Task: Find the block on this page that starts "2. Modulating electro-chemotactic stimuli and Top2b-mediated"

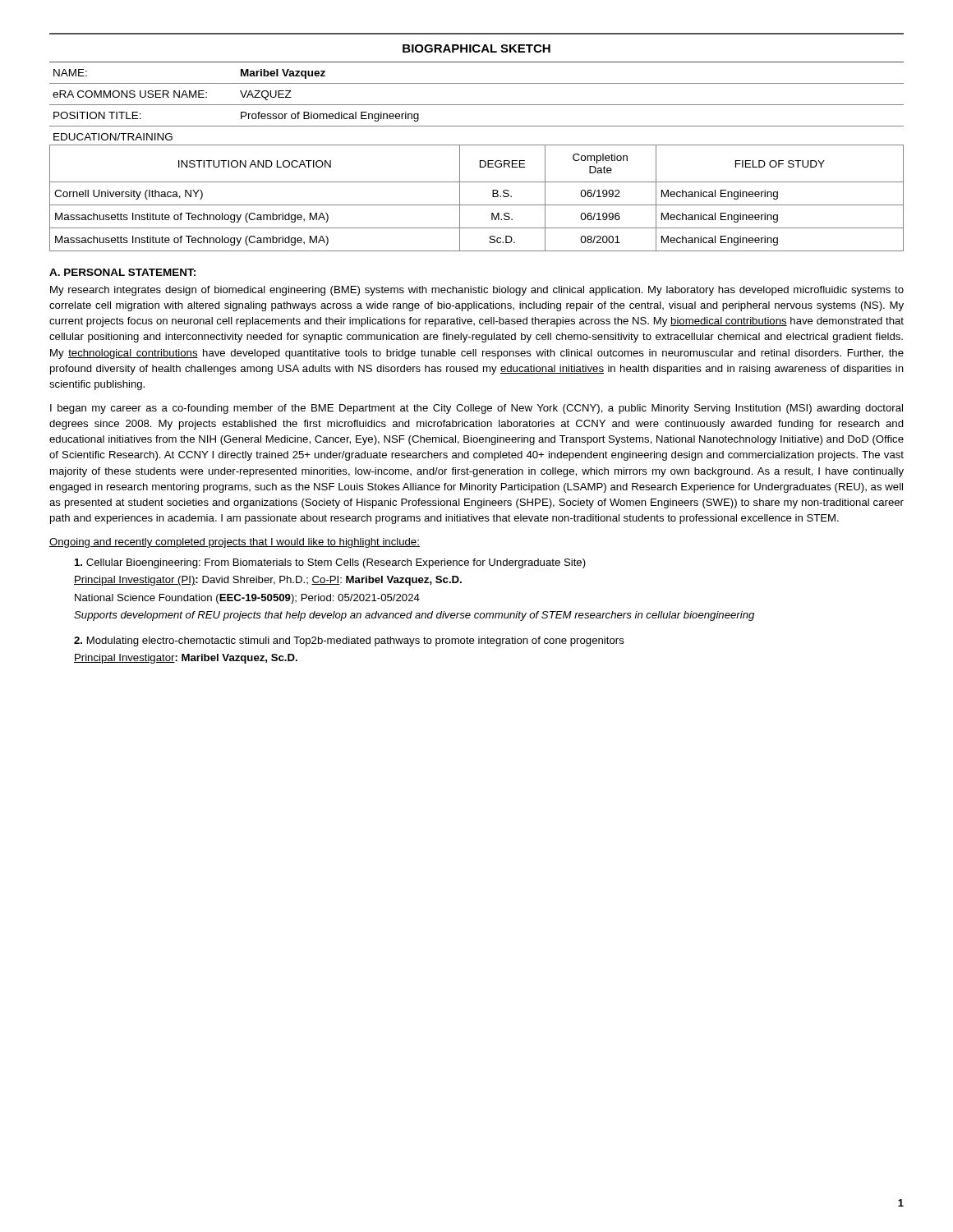Action: pyautogui.click(x=489, y=649)
